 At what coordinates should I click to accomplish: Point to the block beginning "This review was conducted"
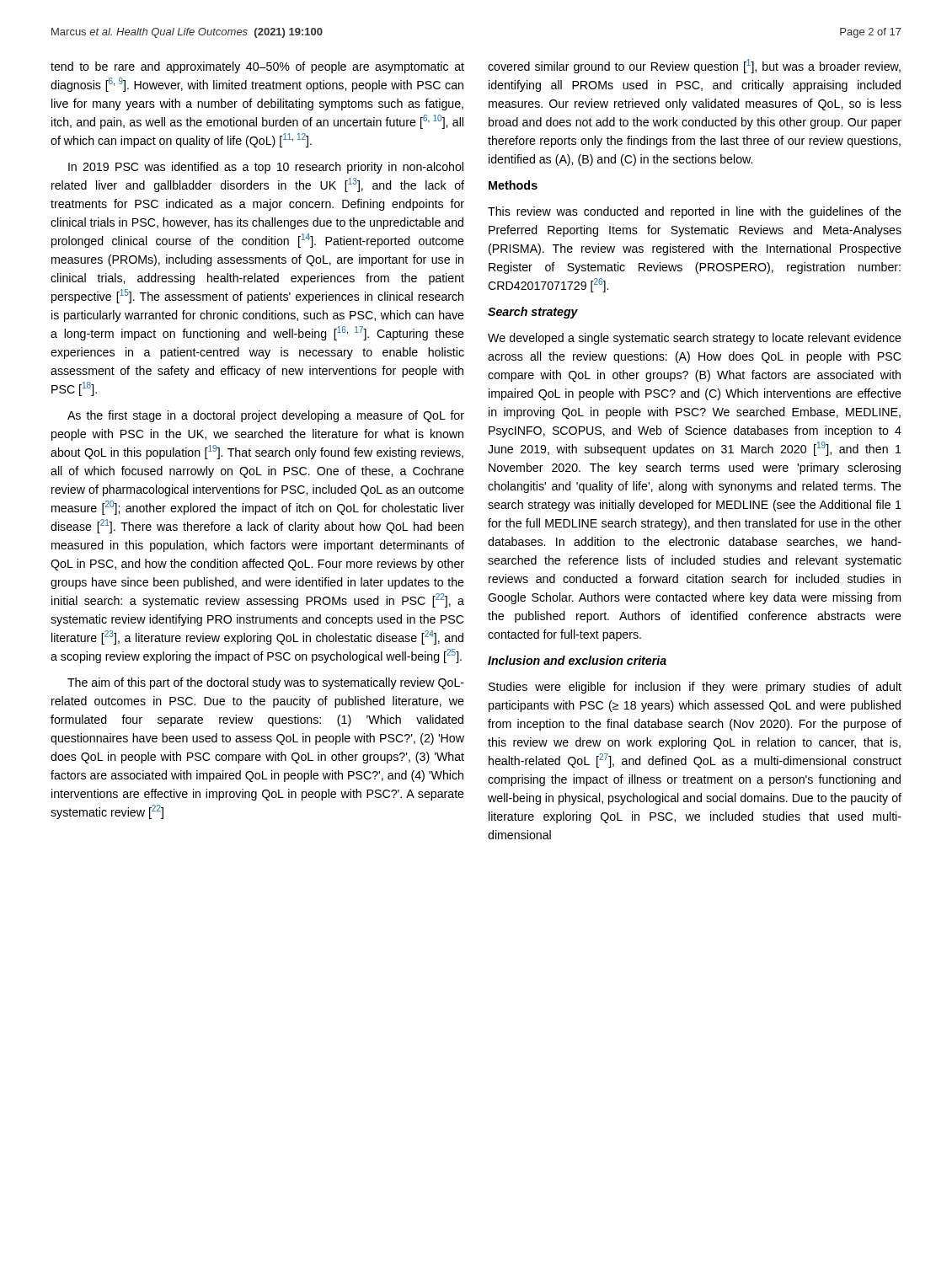tap(695, 249)
